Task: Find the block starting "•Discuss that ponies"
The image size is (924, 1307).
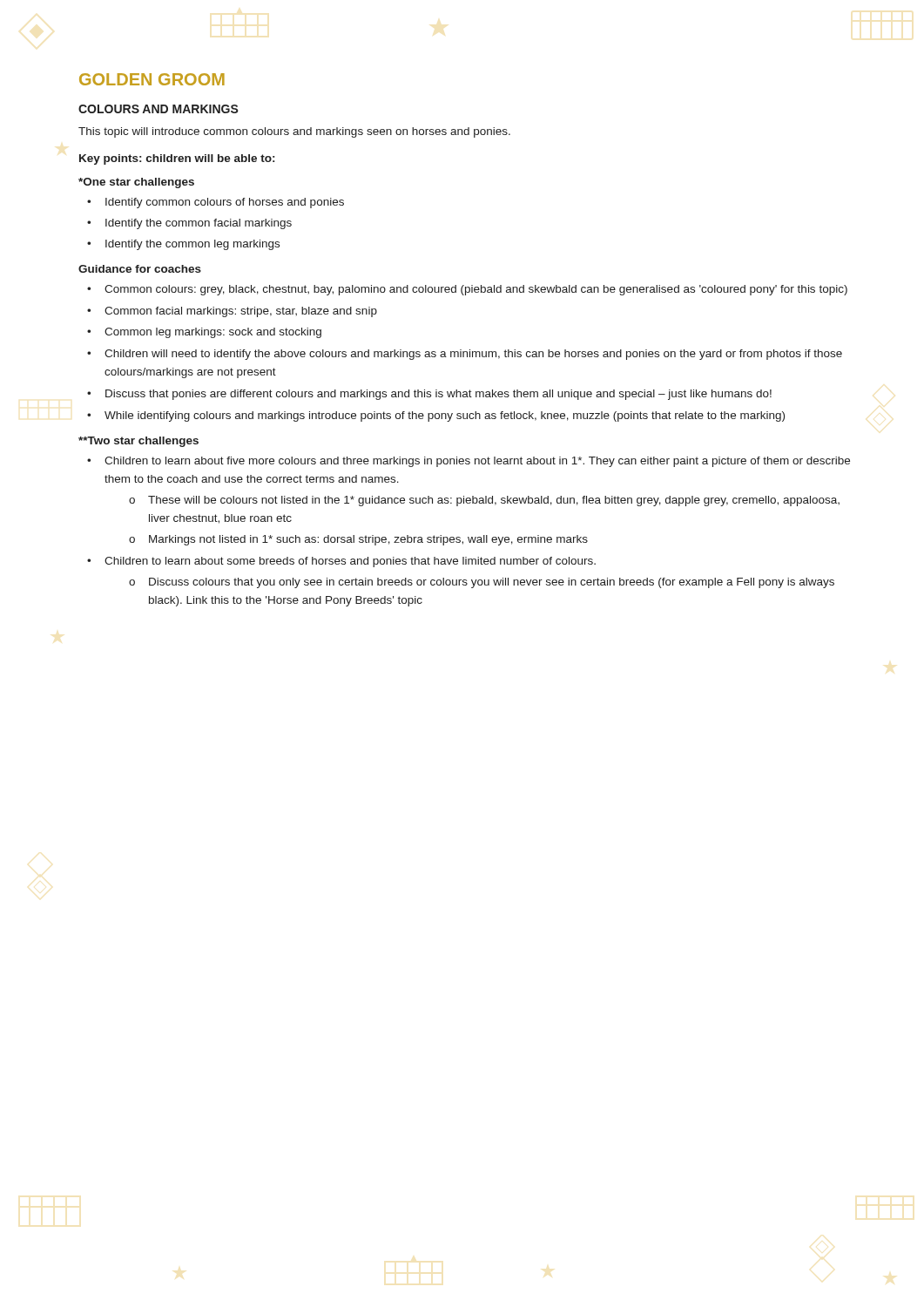Action: pos(430,394)
